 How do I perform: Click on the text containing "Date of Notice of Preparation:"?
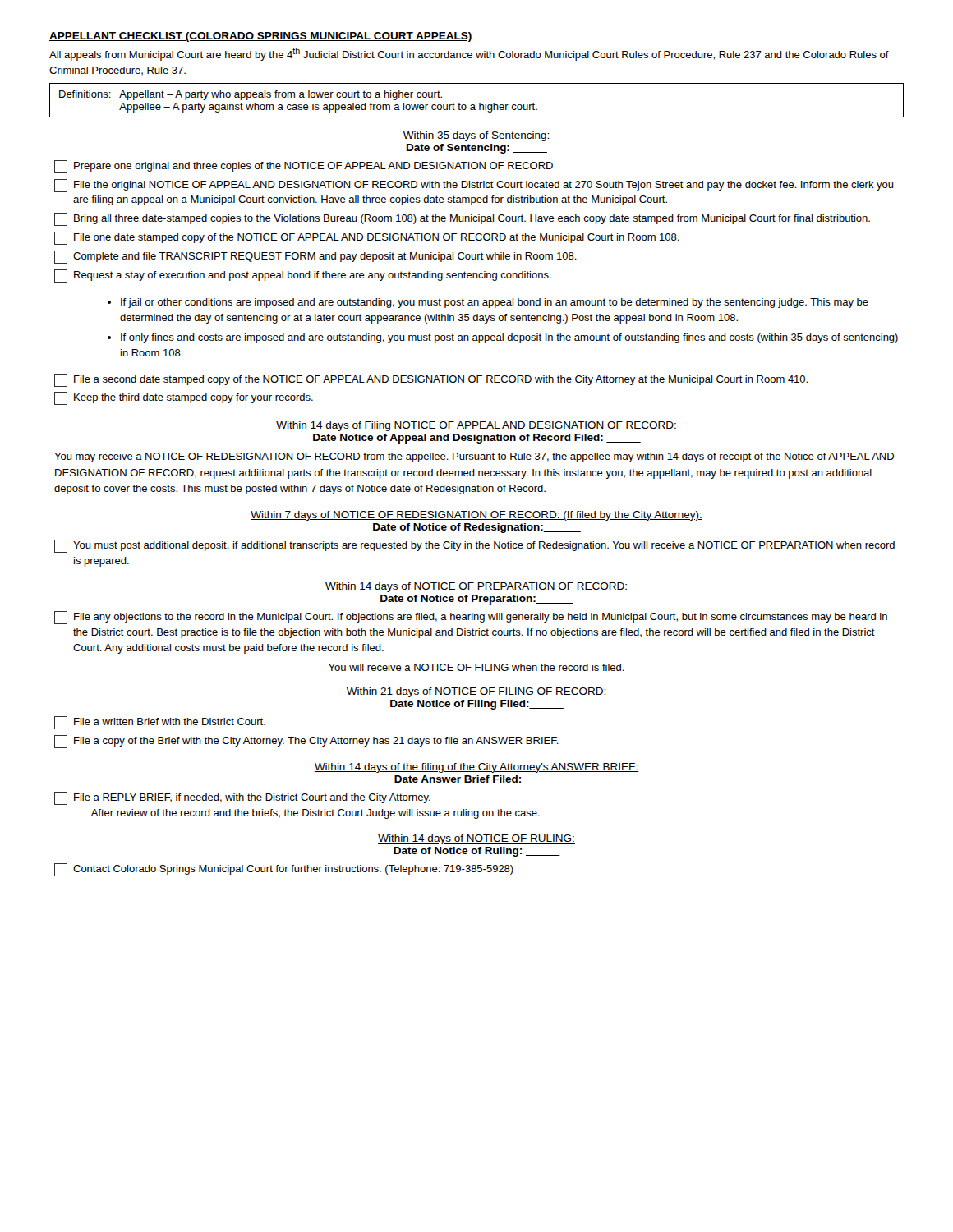tap(476, 599)
